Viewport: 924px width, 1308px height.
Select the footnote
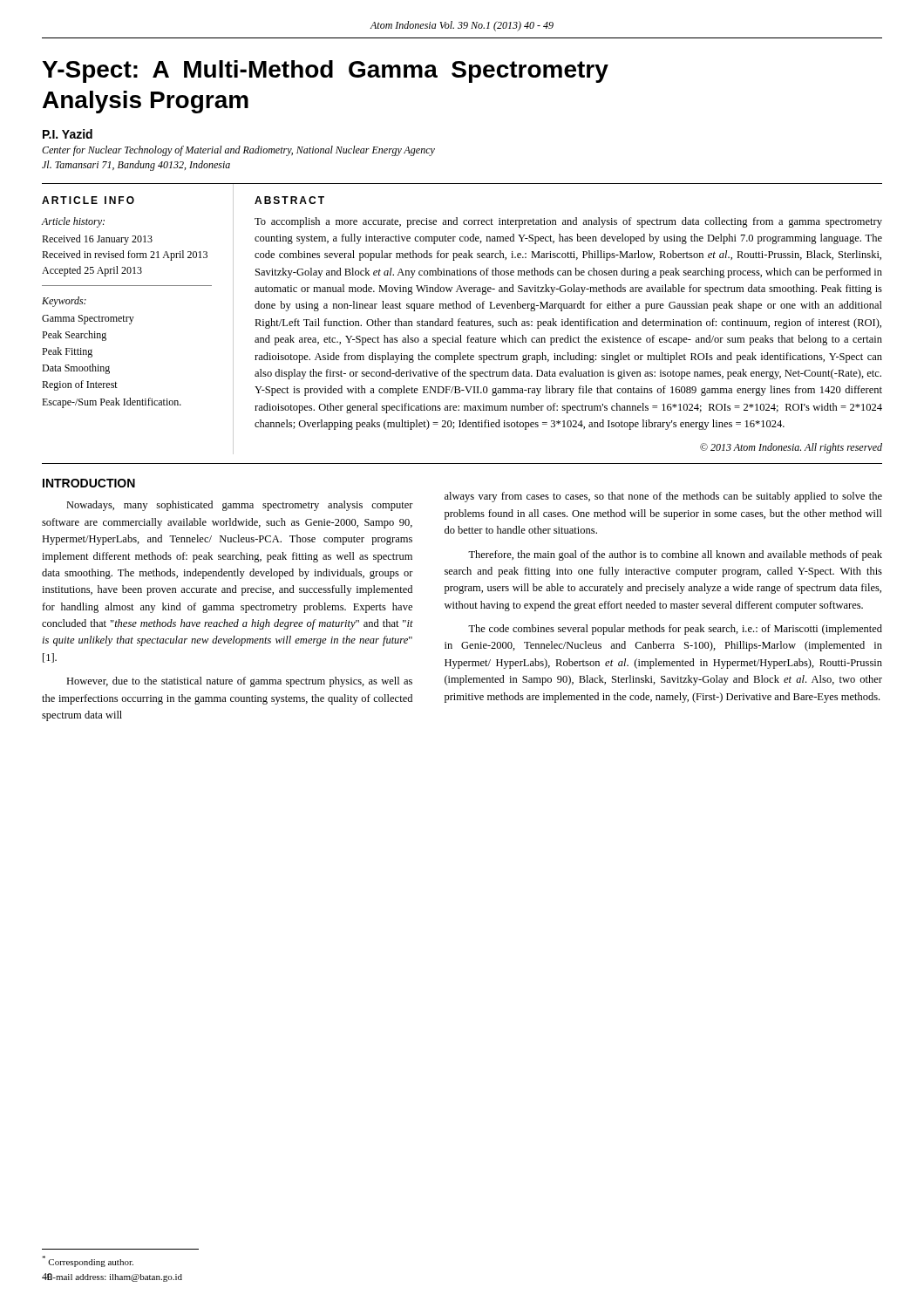click(483, 1266)
